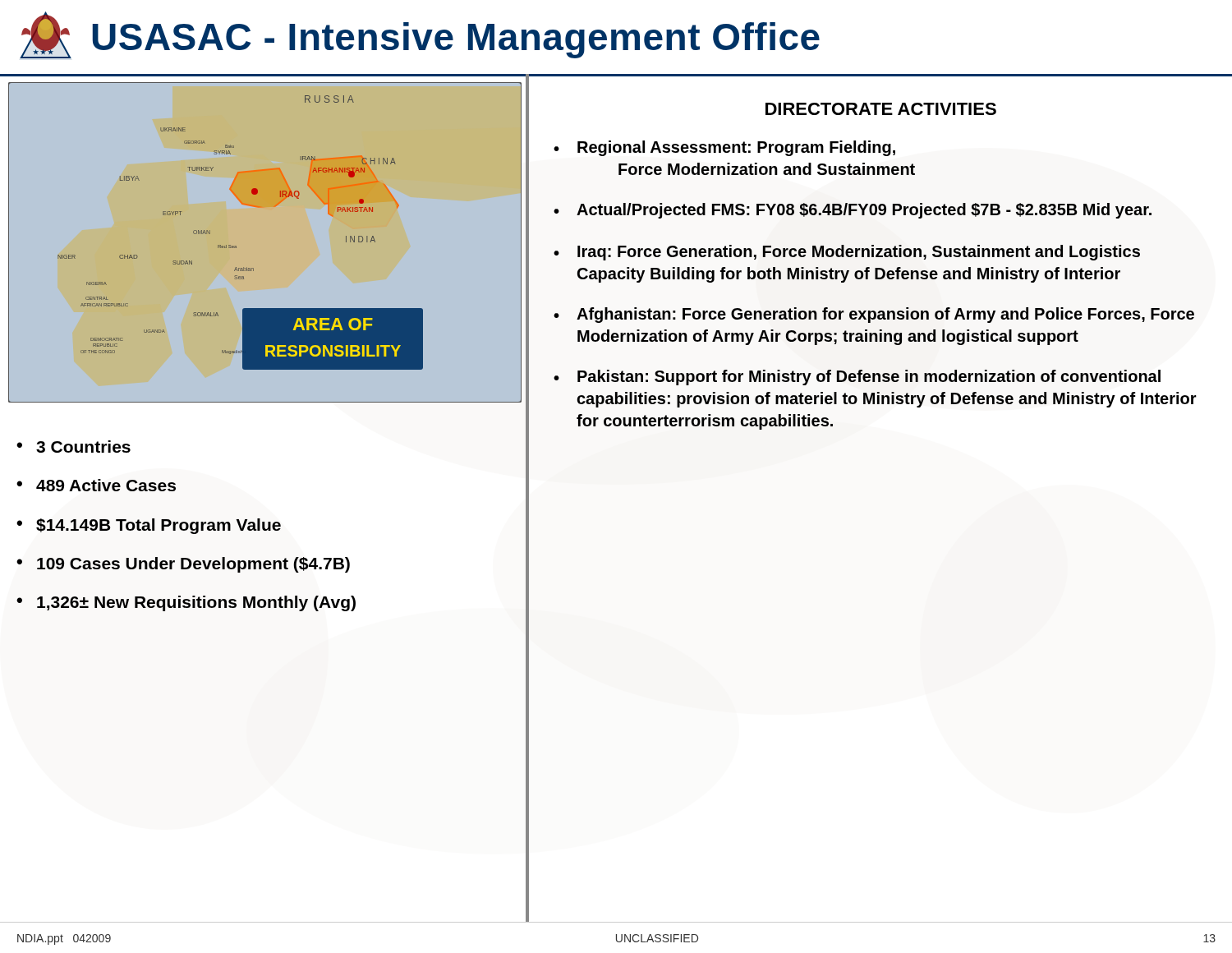The image size is (1232, 953).
Task: Select the list item containing "• Iraq: Force Generation, Force Modernization, Sustainment"
Action: [880, 263]
